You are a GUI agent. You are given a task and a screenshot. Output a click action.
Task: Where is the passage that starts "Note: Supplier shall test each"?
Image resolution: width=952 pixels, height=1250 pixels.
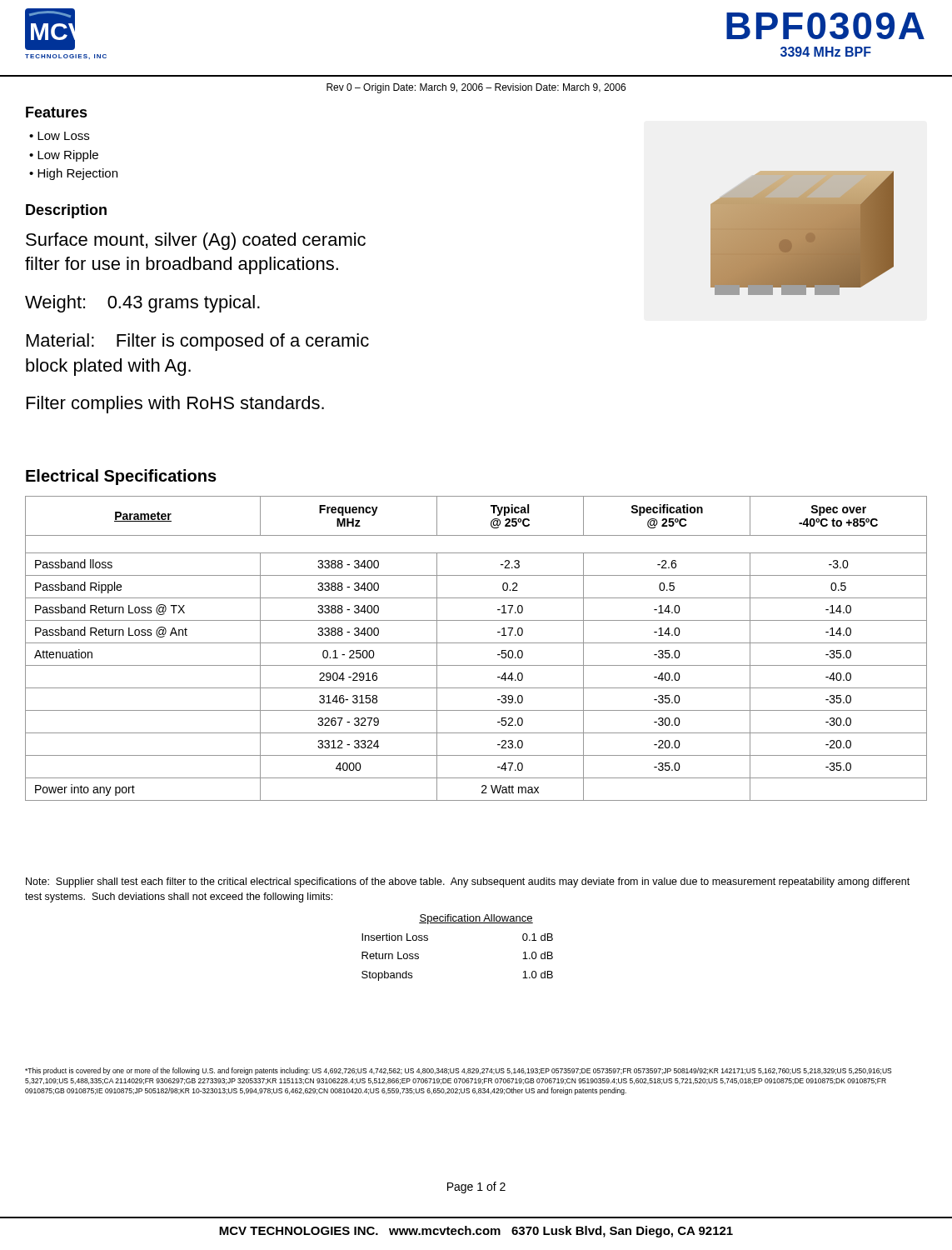476,930
